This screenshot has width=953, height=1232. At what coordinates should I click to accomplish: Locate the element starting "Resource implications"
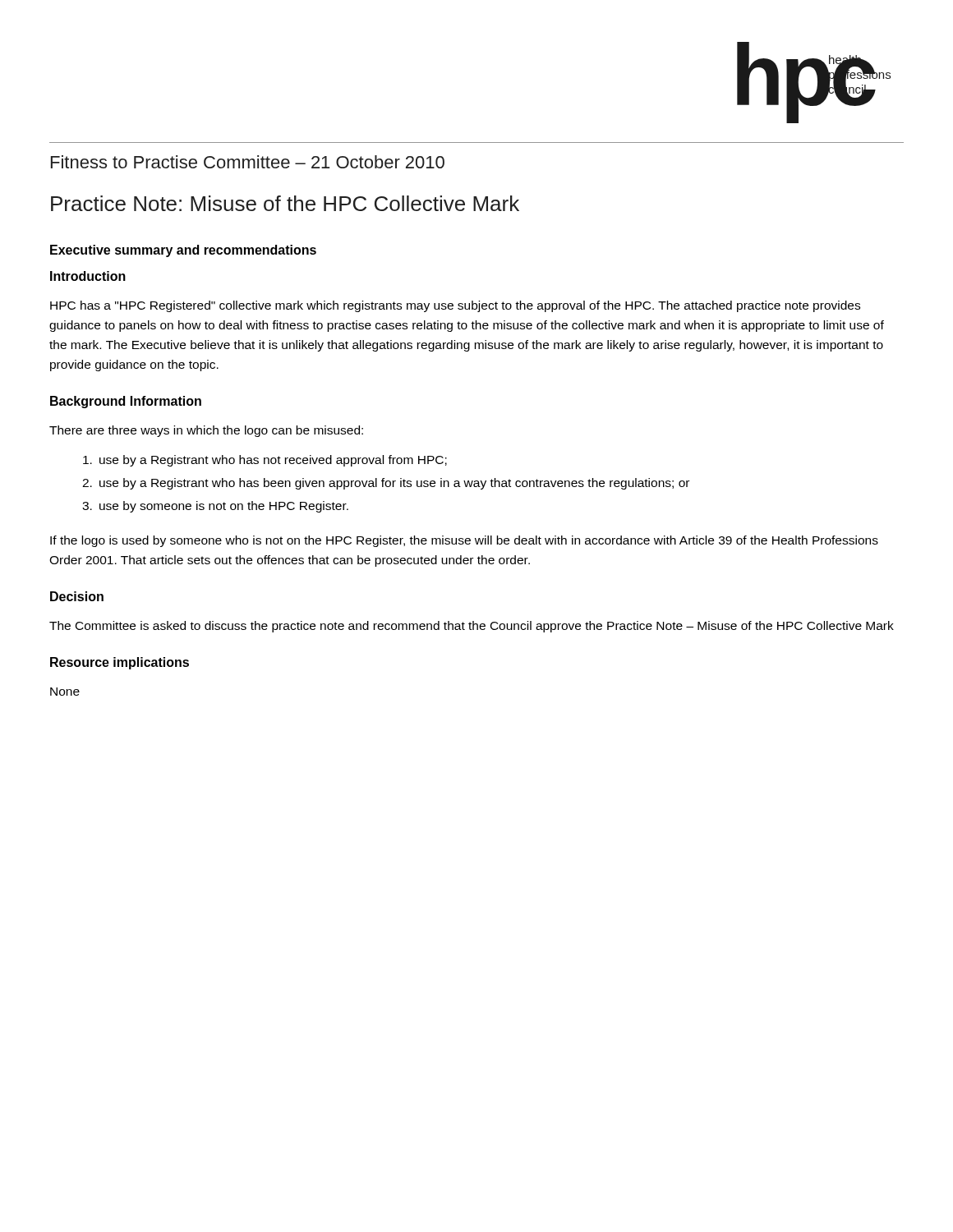pyautogui.click(x=119, y=663)
